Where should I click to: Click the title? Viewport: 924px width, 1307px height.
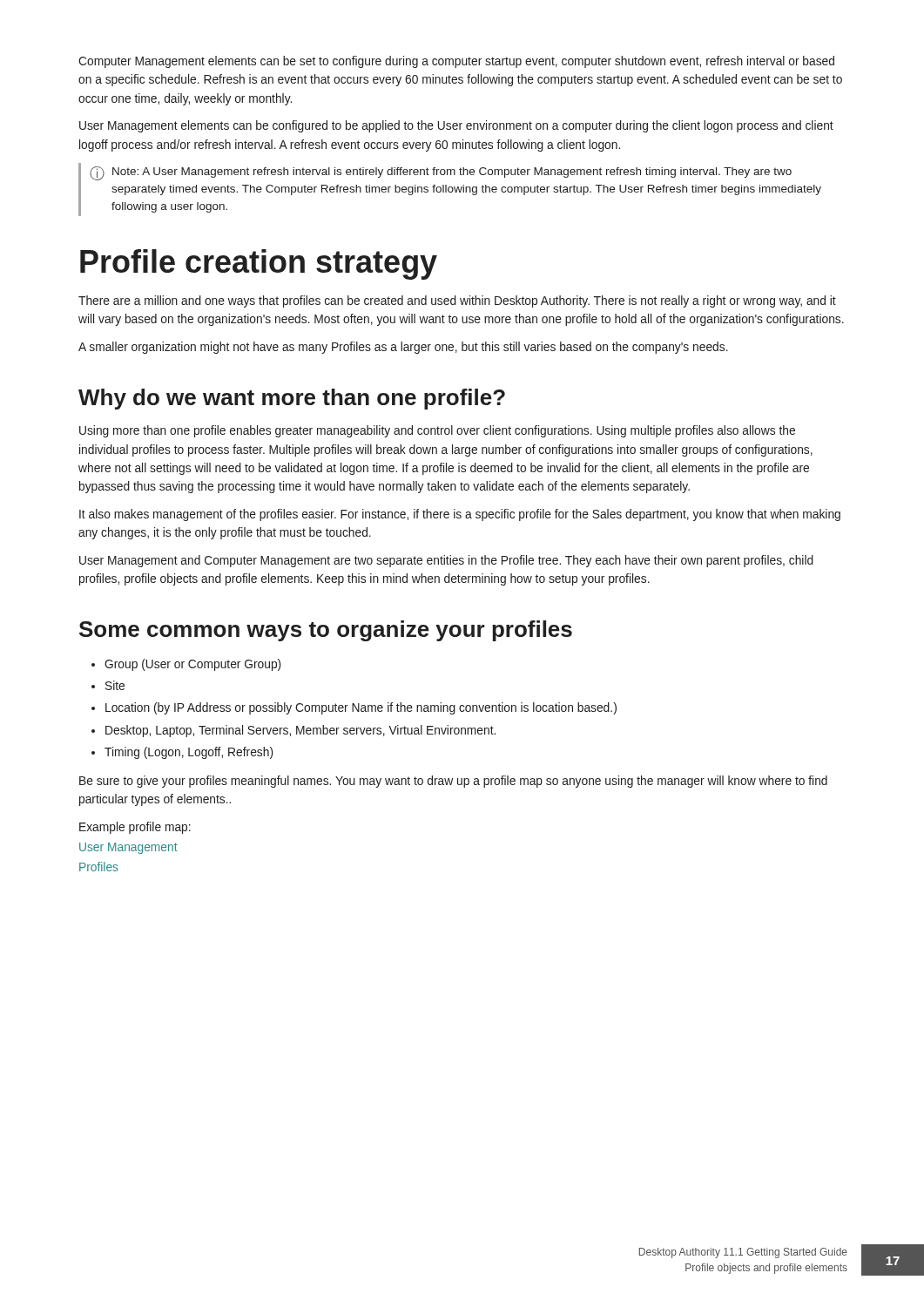(462, 262)
